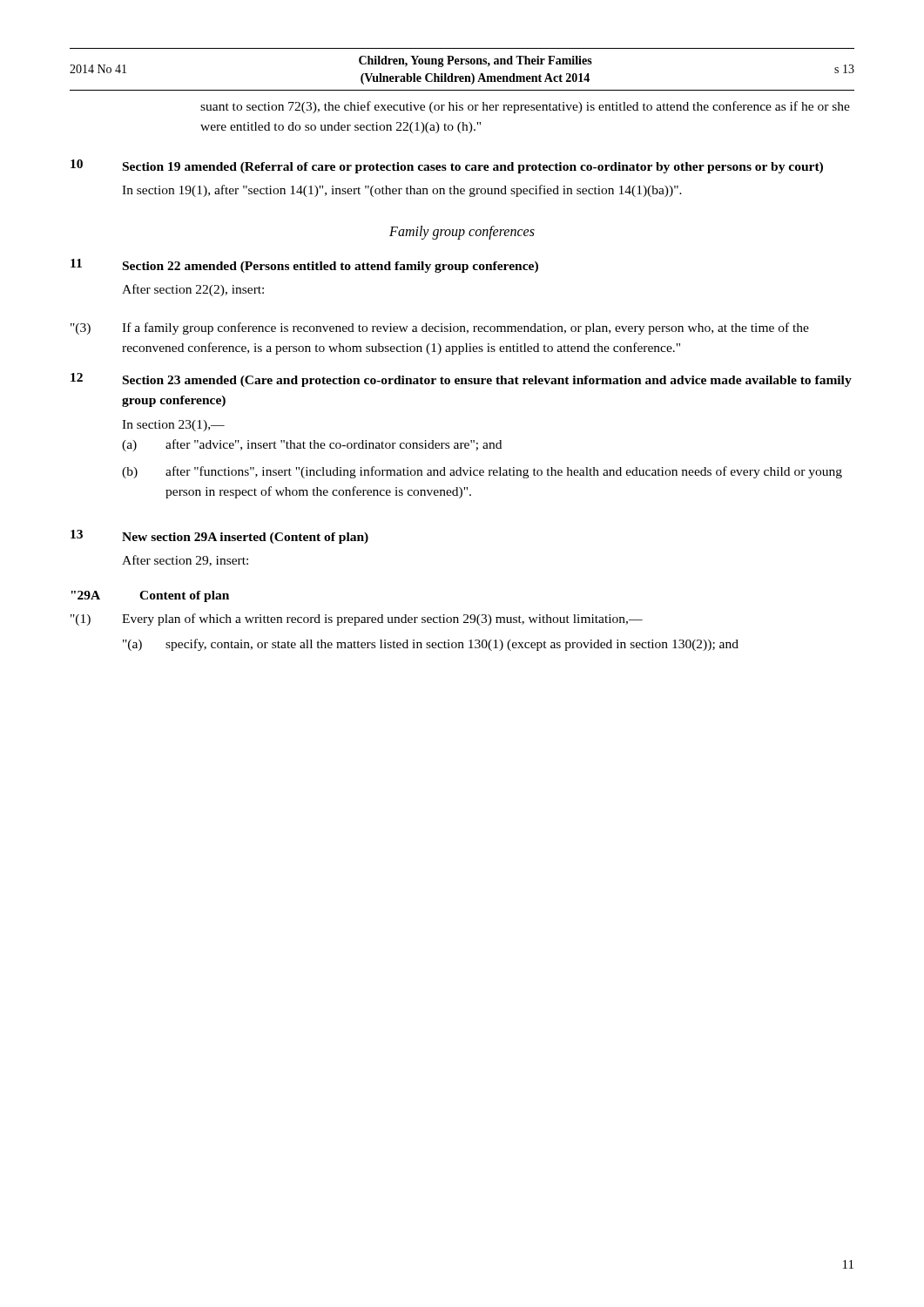This screenshot has width=924, height=1307.
Task: Locate the section header containing "Section 22 amended (Persons"
Action: (x=330, y=265)
